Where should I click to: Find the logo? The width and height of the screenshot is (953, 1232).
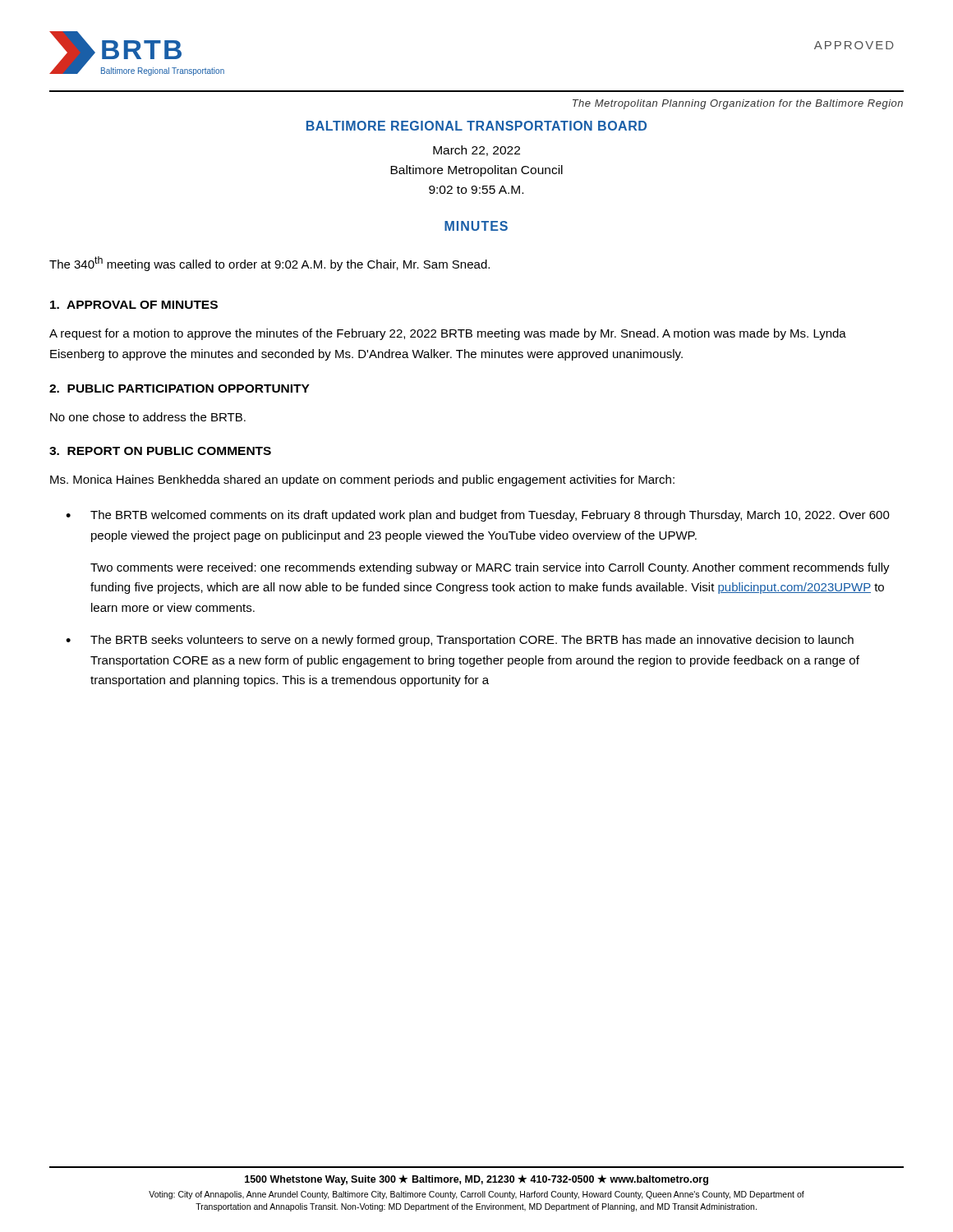(x=140, y=53)
